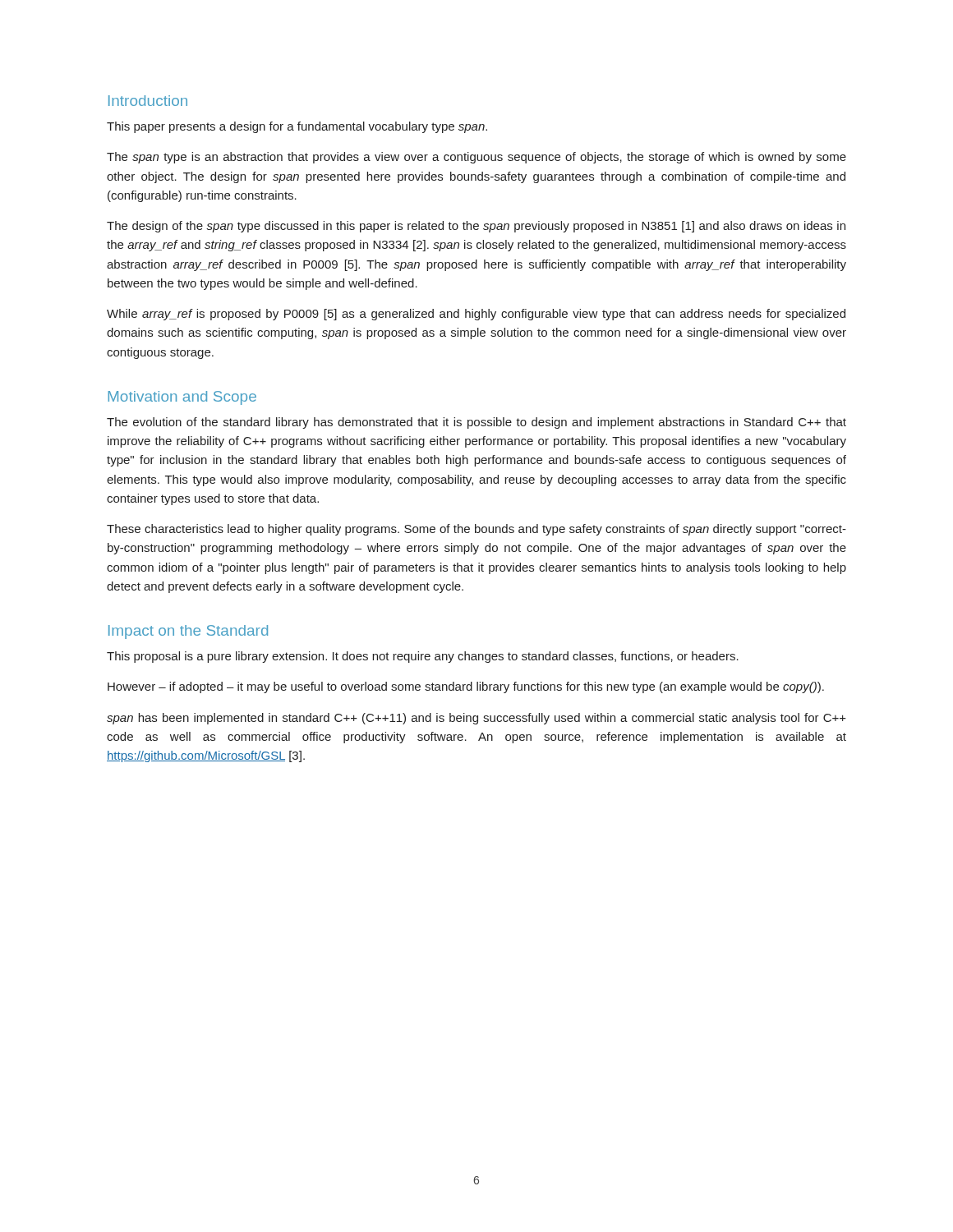This screenshot has height=1232, width=953.
Task: Select the text block with the text "This proposal is a"
Action: pyautogui.click(x=423, y=656)
